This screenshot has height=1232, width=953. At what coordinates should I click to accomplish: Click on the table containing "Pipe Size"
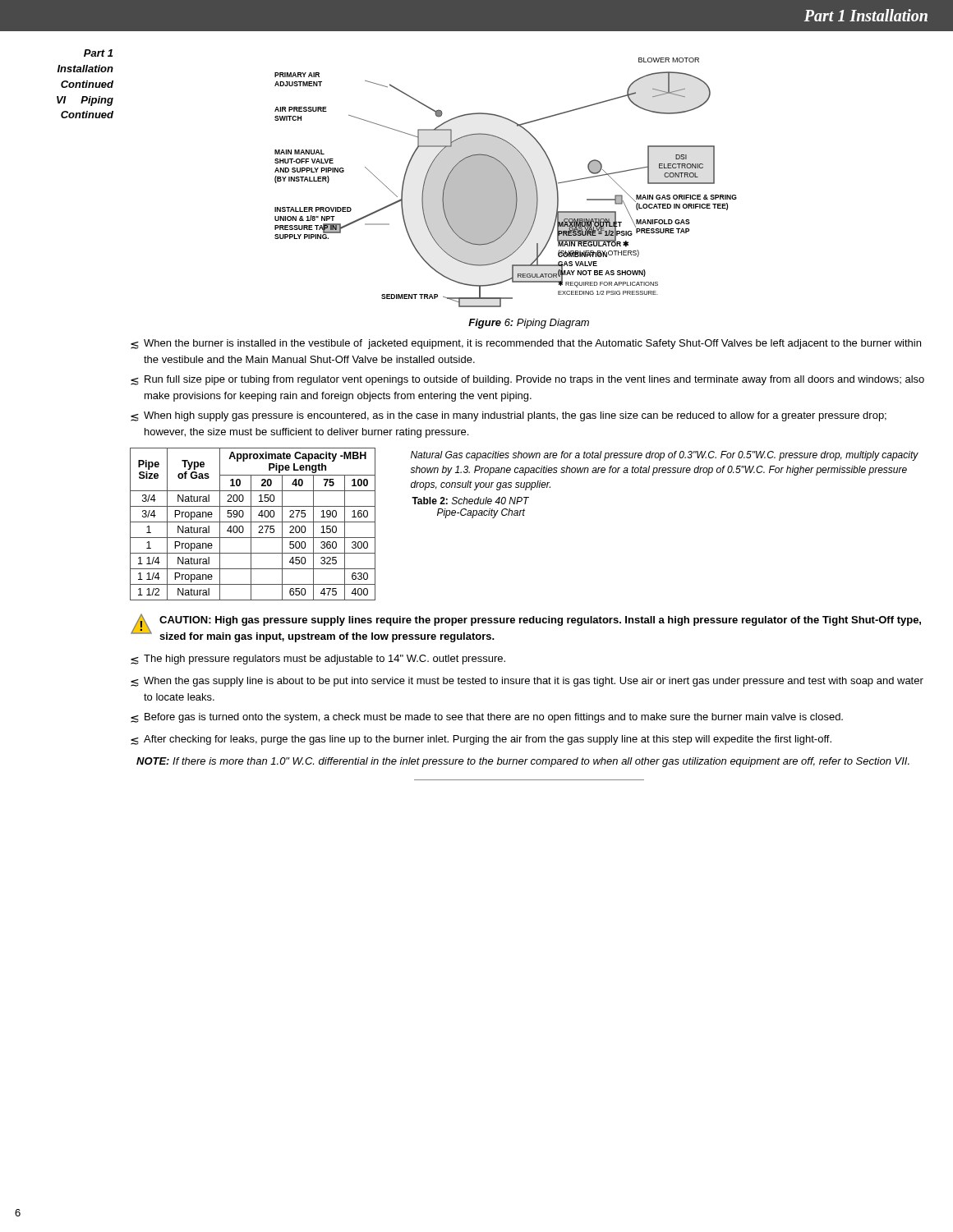click(x=253, y=524)
